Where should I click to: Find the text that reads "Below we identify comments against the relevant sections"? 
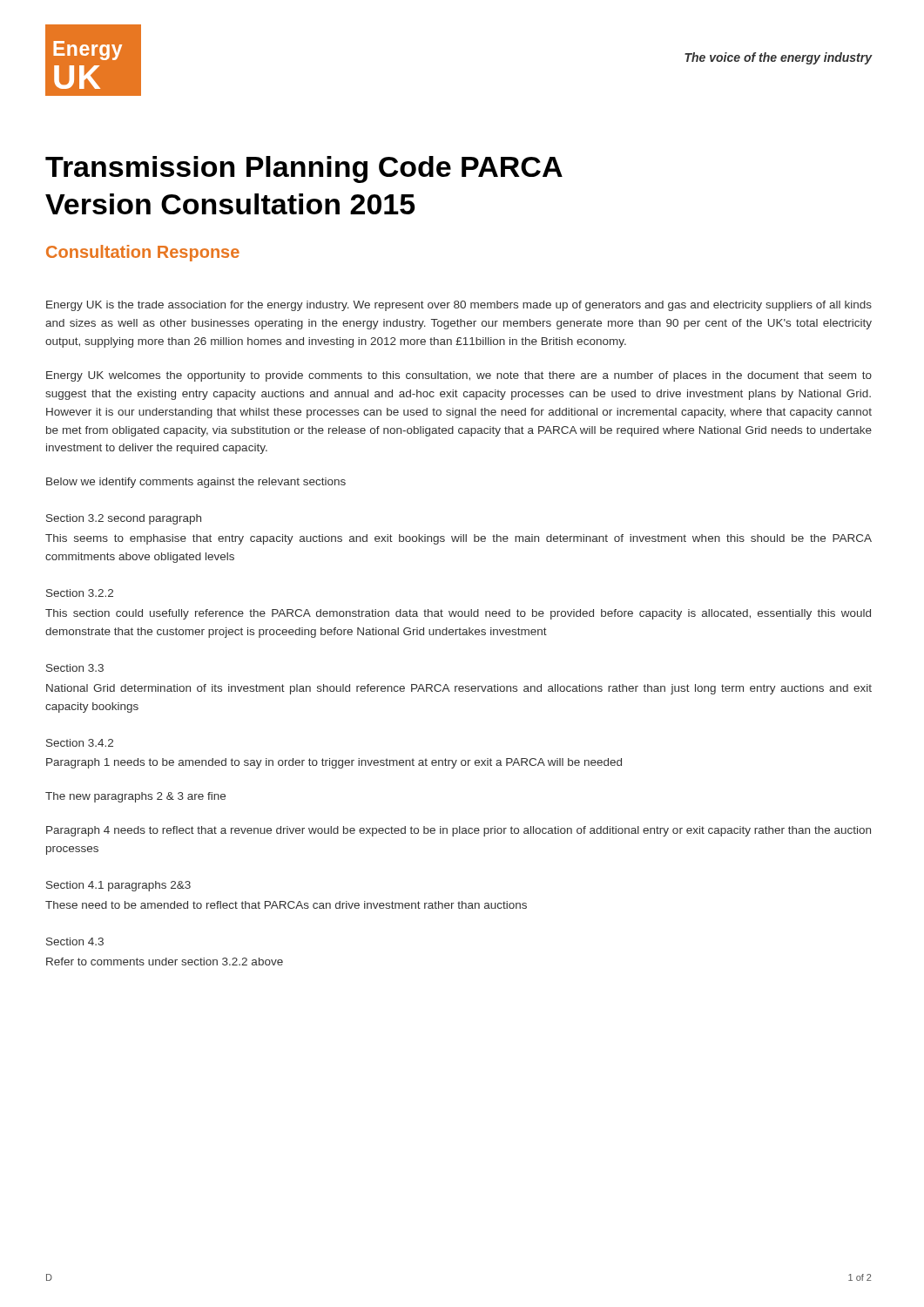point(196,482)
